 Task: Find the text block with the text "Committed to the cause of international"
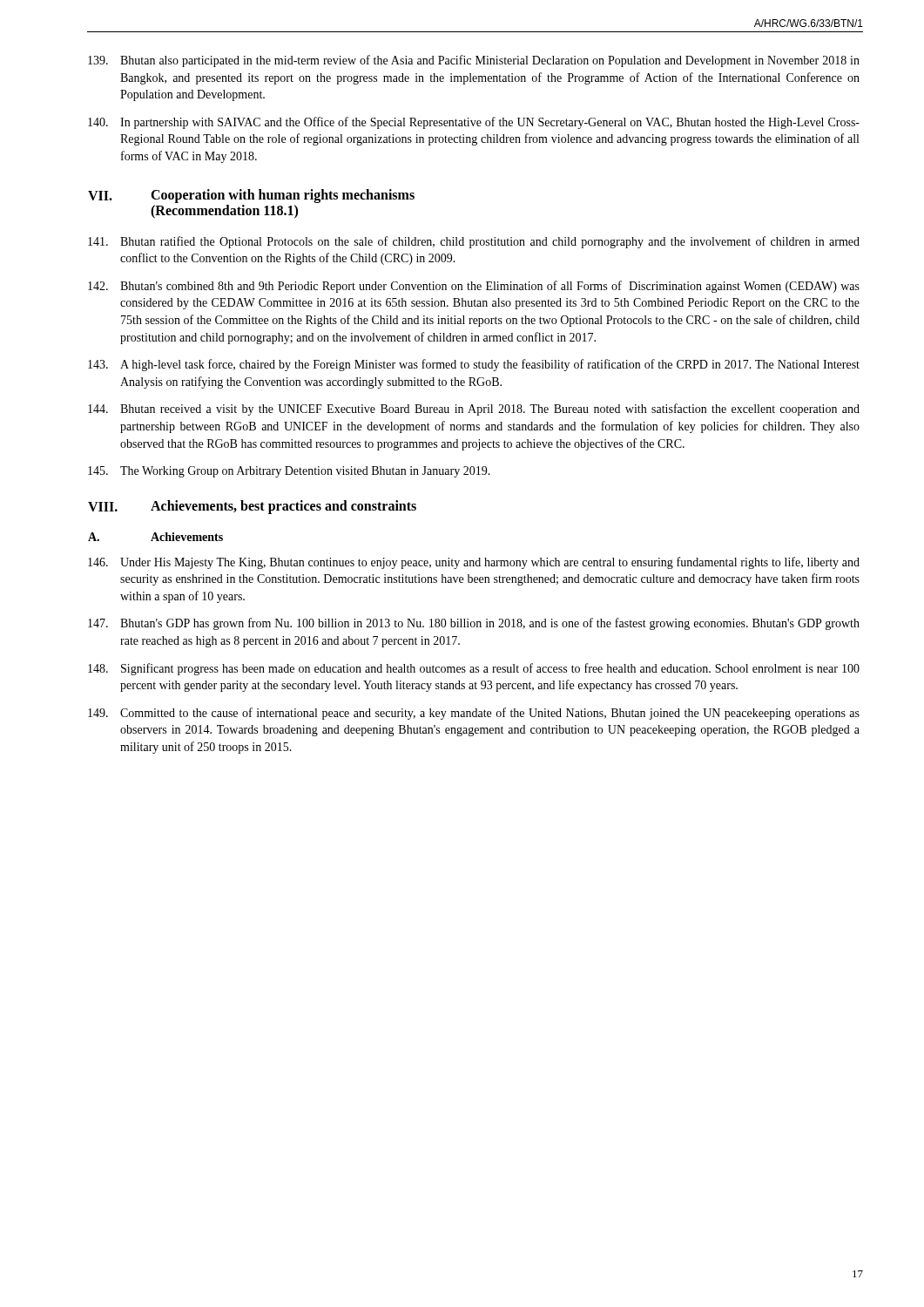click(473, 730)
